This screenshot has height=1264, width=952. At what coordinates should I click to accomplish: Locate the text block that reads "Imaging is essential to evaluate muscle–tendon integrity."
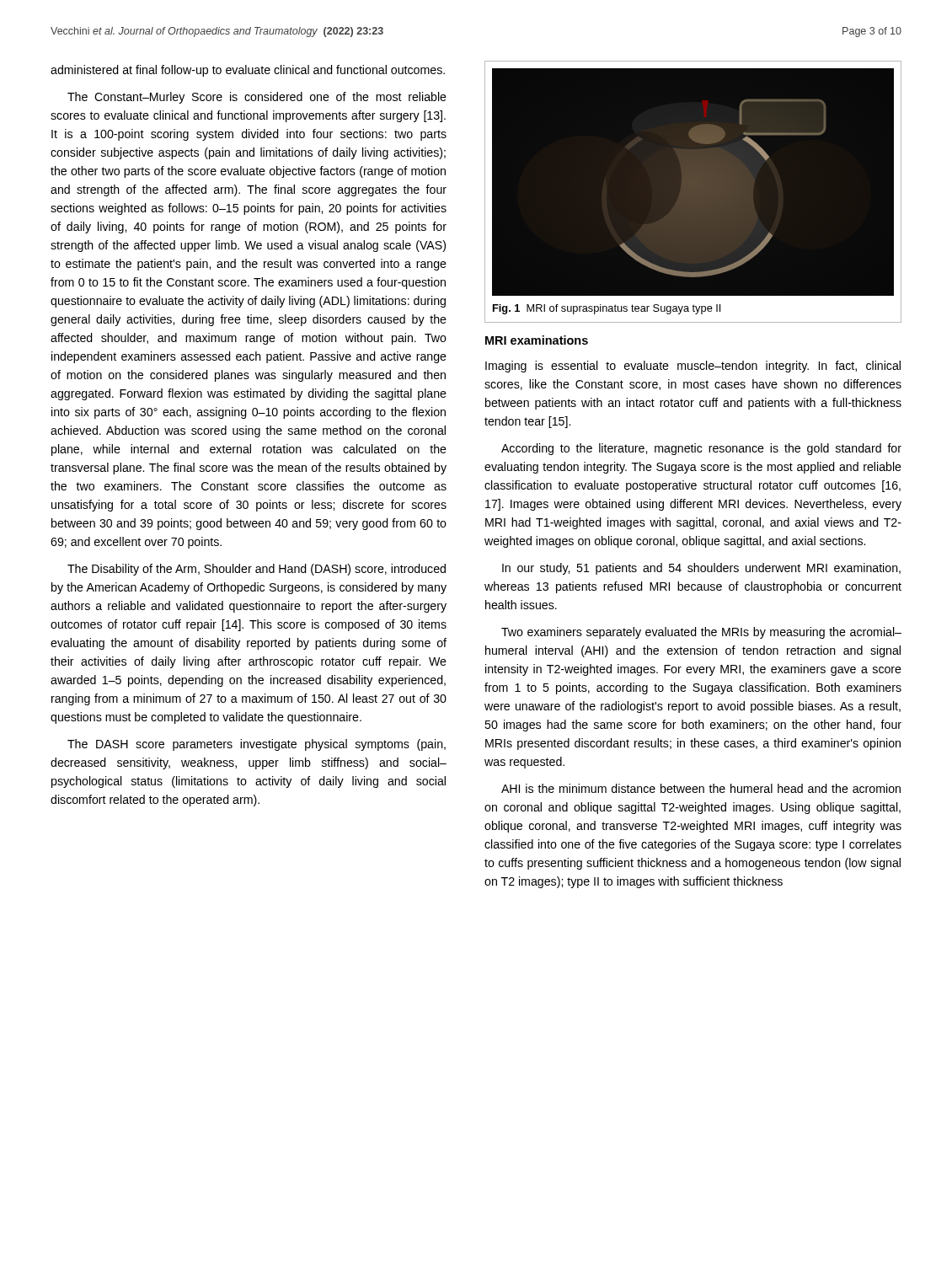click(x=693, y=624)
